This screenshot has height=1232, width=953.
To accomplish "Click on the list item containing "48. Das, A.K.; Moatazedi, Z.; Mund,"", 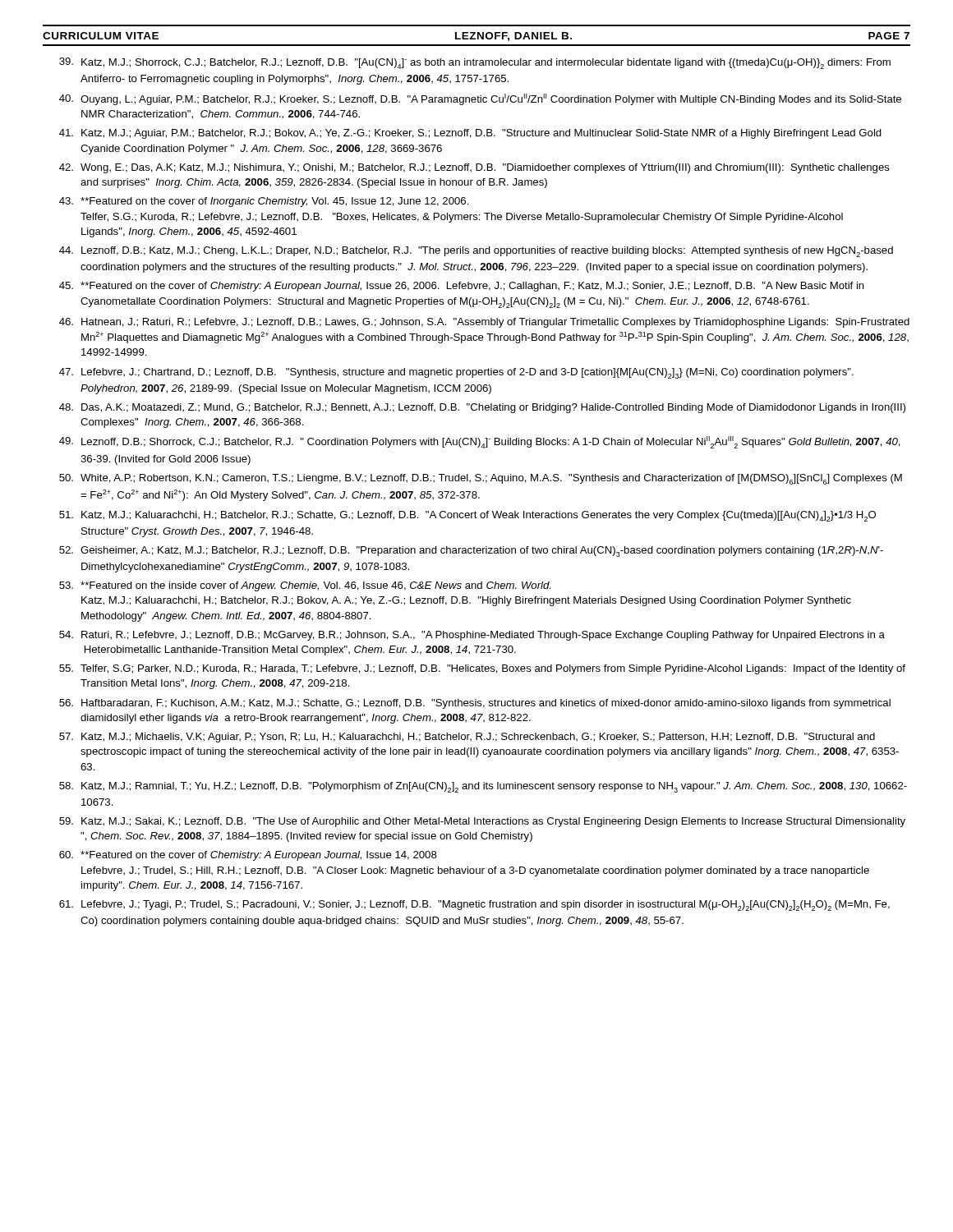I will (476, 415).
